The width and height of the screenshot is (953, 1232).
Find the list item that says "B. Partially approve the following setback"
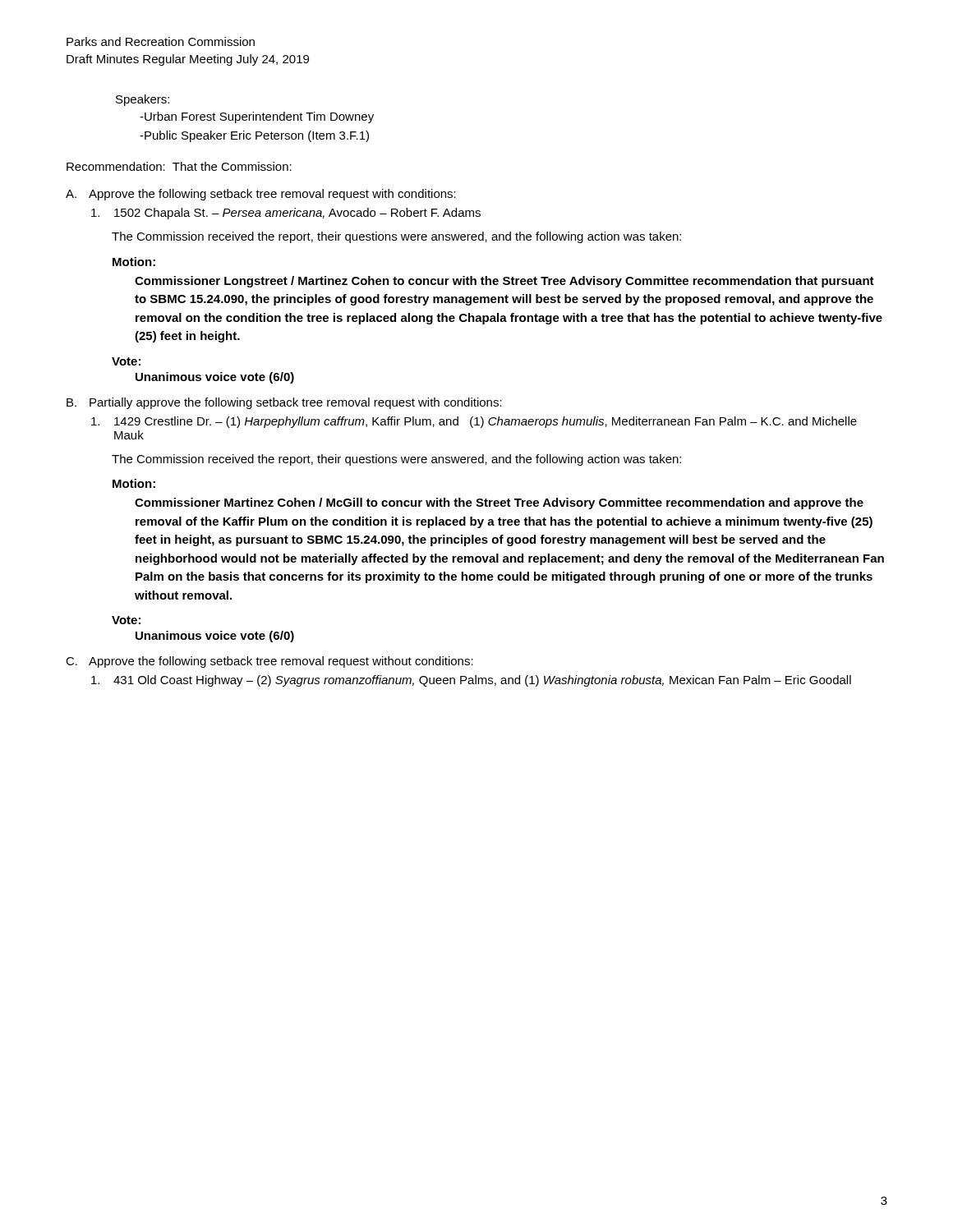tap(476, 402)
